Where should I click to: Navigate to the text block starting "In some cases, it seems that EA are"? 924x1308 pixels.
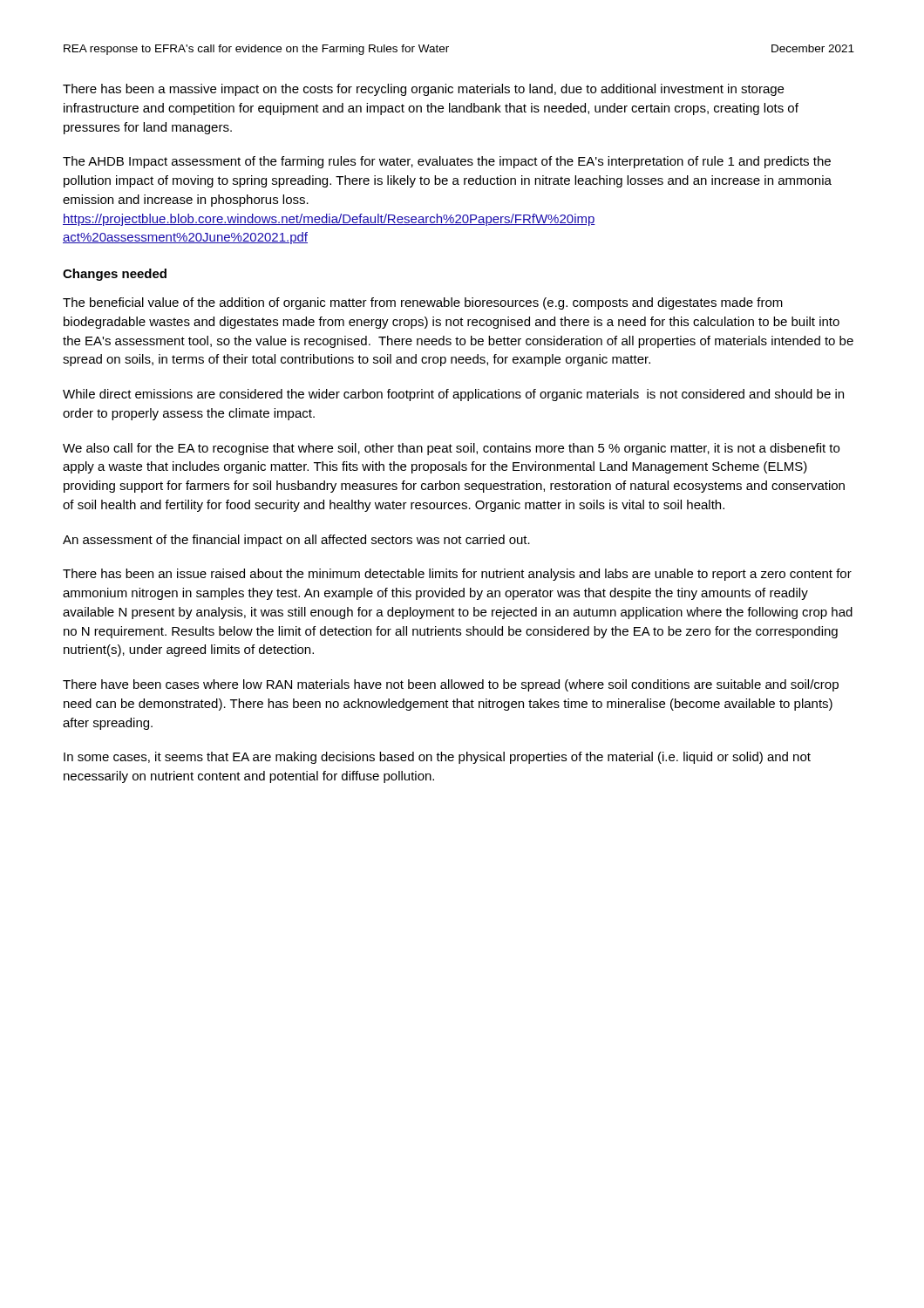(458, 766)
